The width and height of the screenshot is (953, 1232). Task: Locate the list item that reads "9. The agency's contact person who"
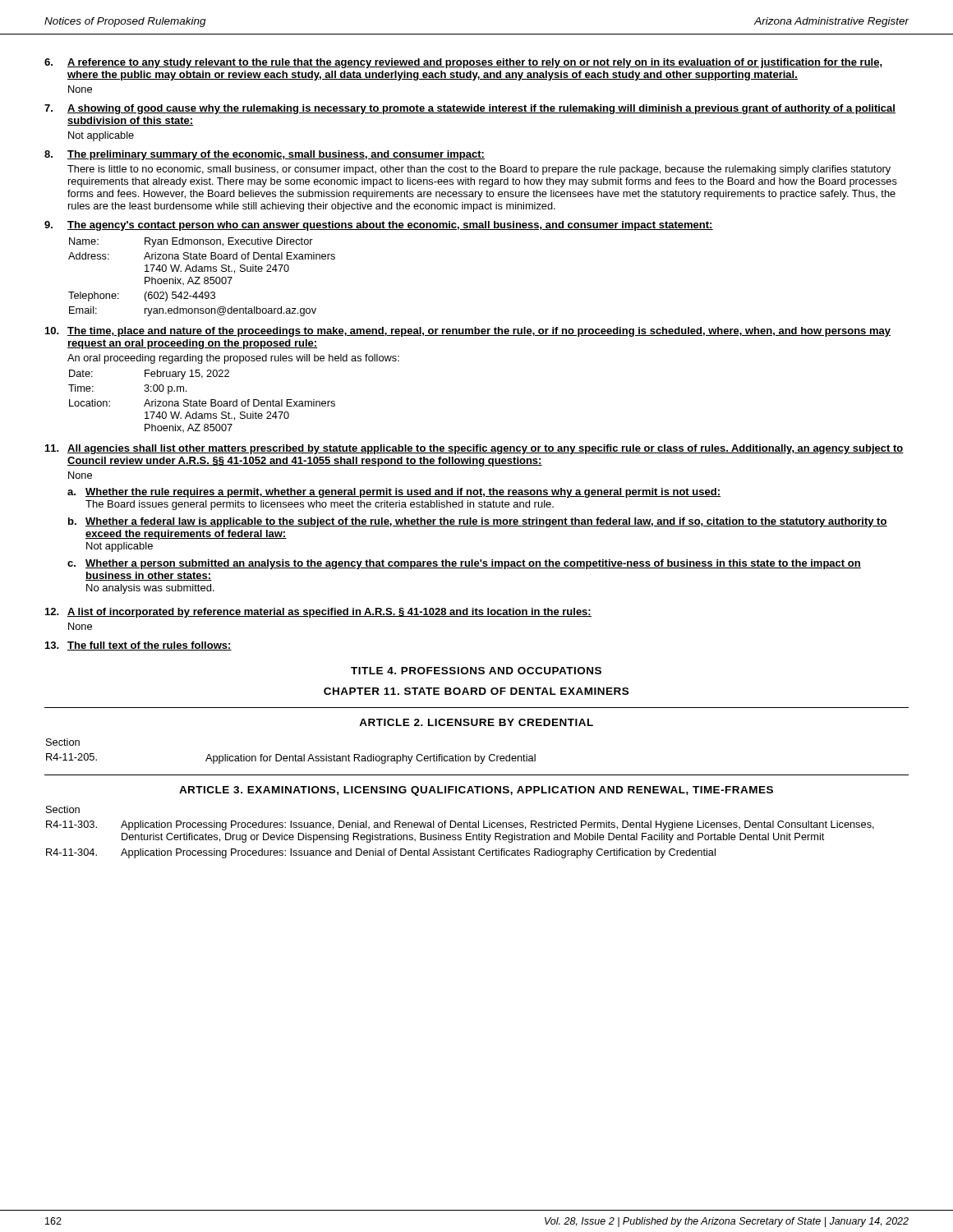pyautogui.click(x=379, y=226)
